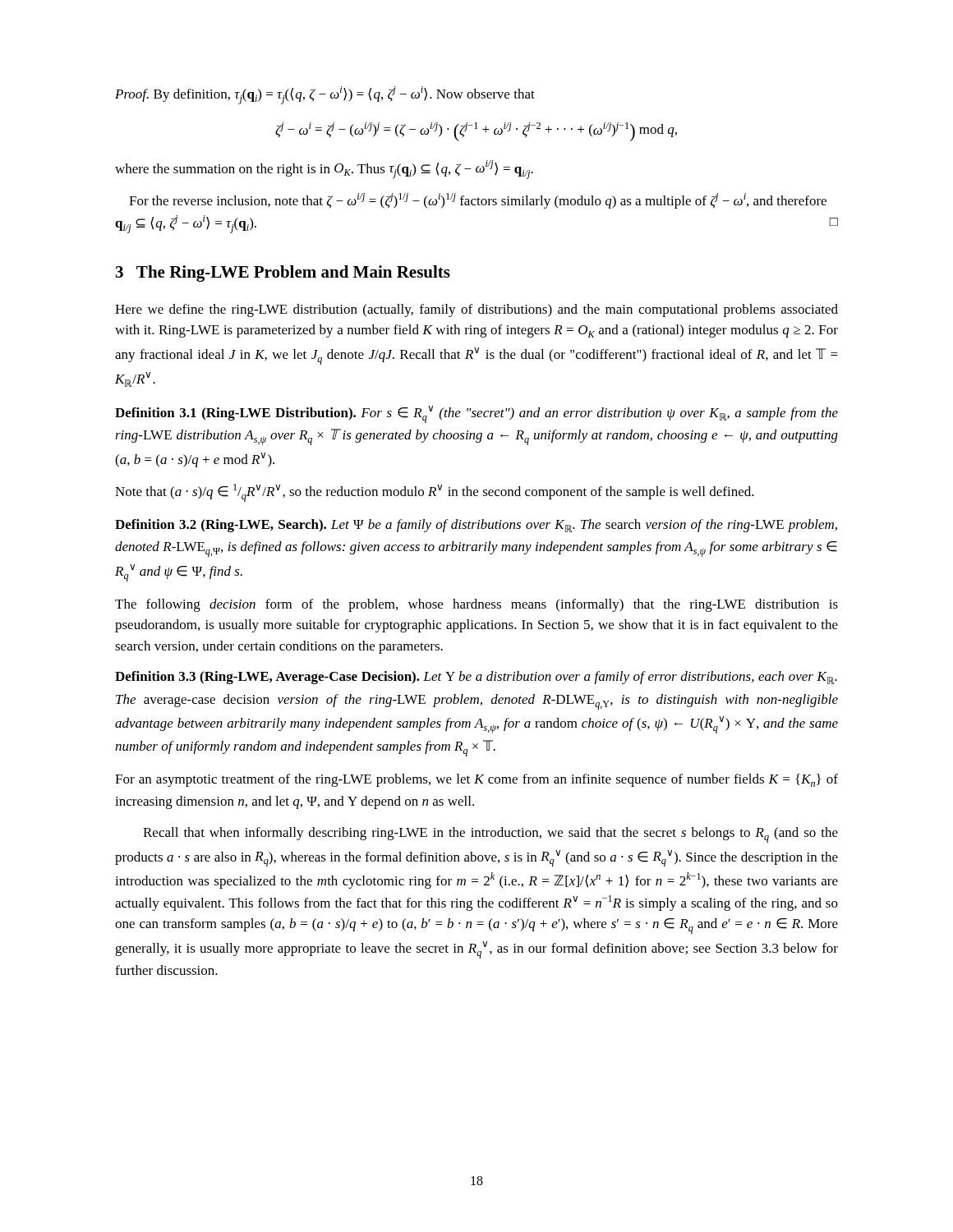Locate the formula with the text "ζj − ωi = ζj − (ωi/j)j ="

click(x=476, y=131)
